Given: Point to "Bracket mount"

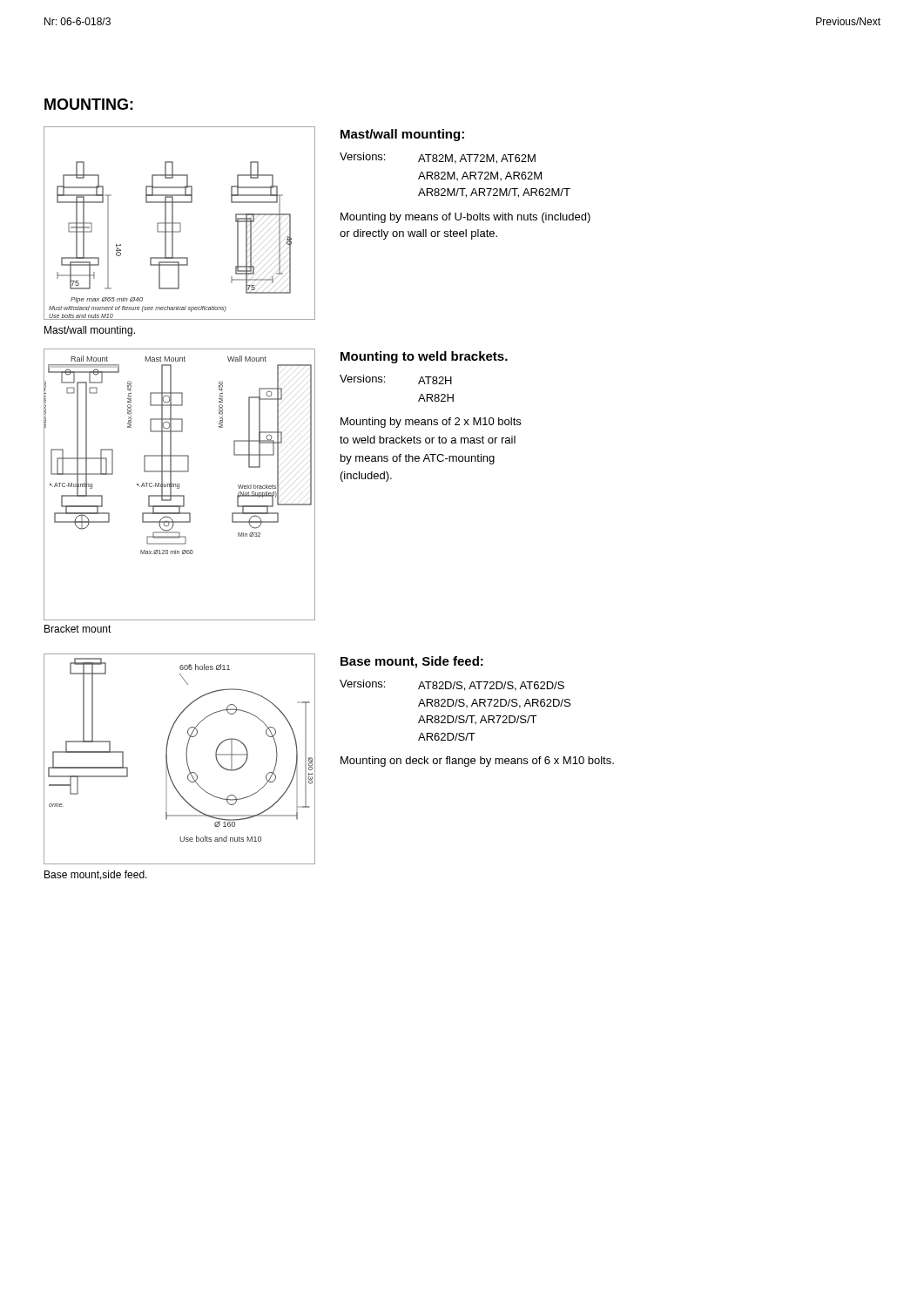Looking at the screenshot, I should click(77, 629).
